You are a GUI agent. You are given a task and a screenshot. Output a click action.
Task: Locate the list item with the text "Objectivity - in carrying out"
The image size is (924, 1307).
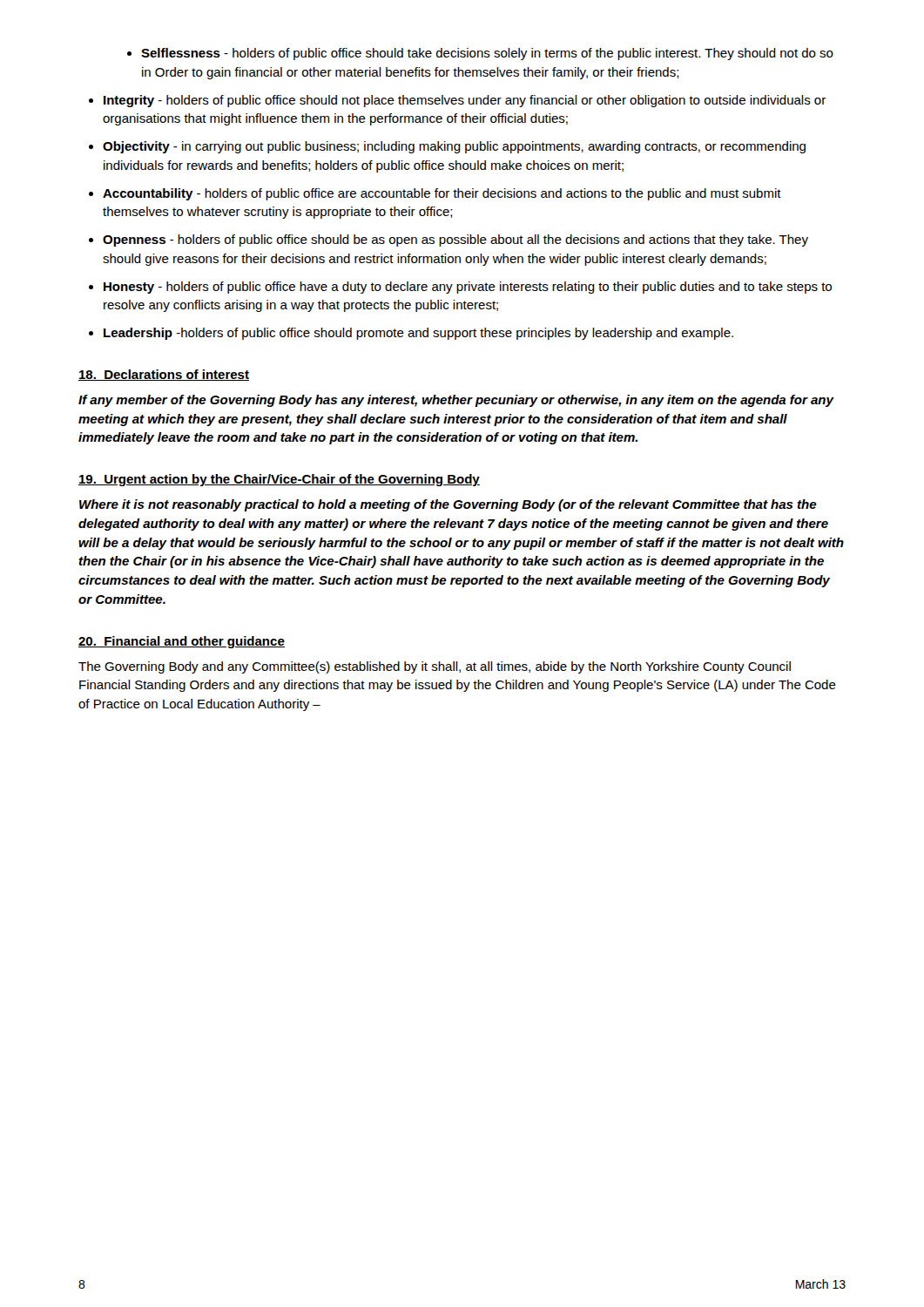455,155
